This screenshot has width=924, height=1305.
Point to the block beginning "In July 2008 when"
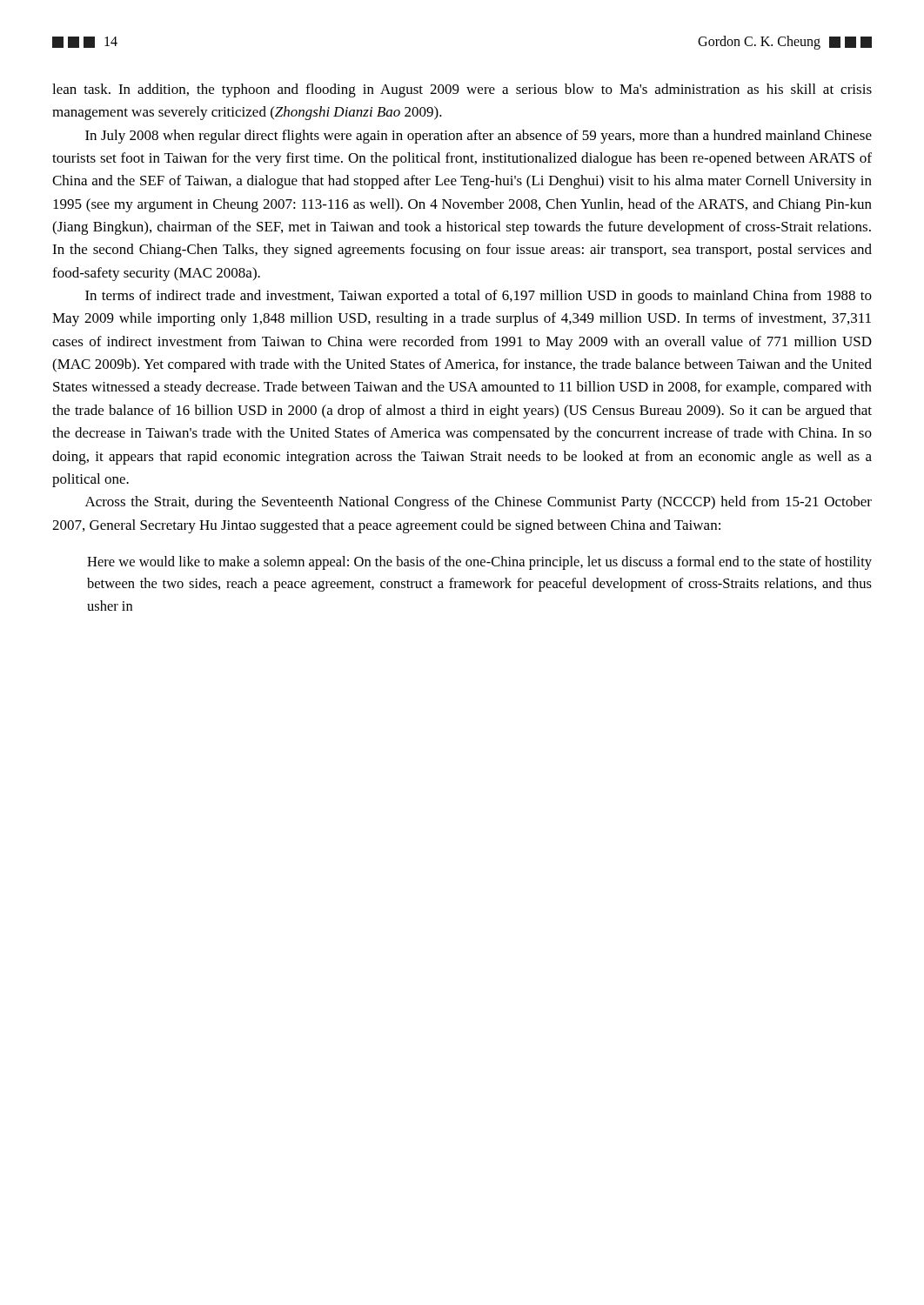coord(462,204)
